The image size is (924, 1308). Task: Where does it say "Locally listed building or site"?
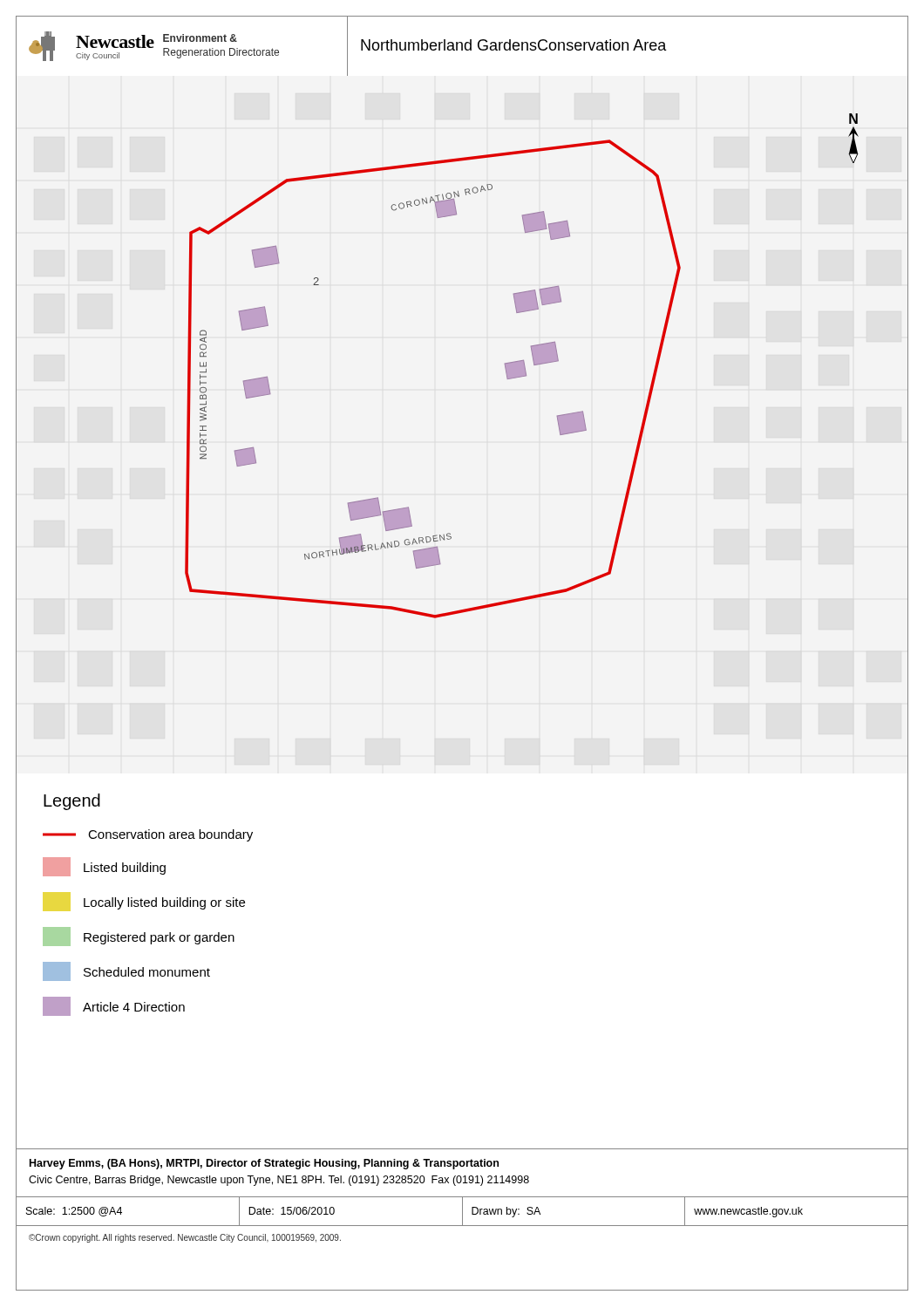point(144,902)
